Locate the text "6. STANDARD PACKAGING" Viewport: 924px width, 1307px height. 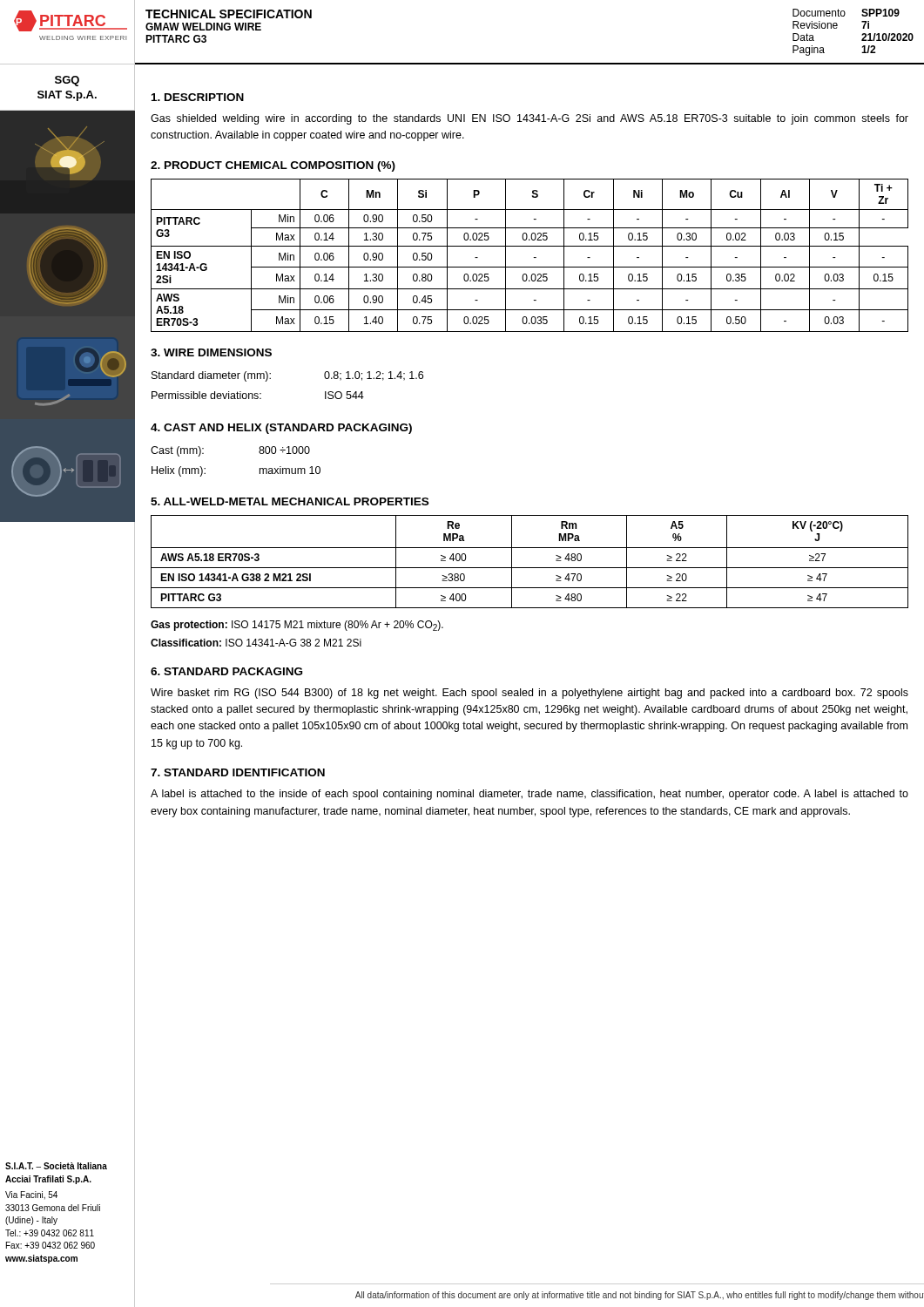click(227, 671)
